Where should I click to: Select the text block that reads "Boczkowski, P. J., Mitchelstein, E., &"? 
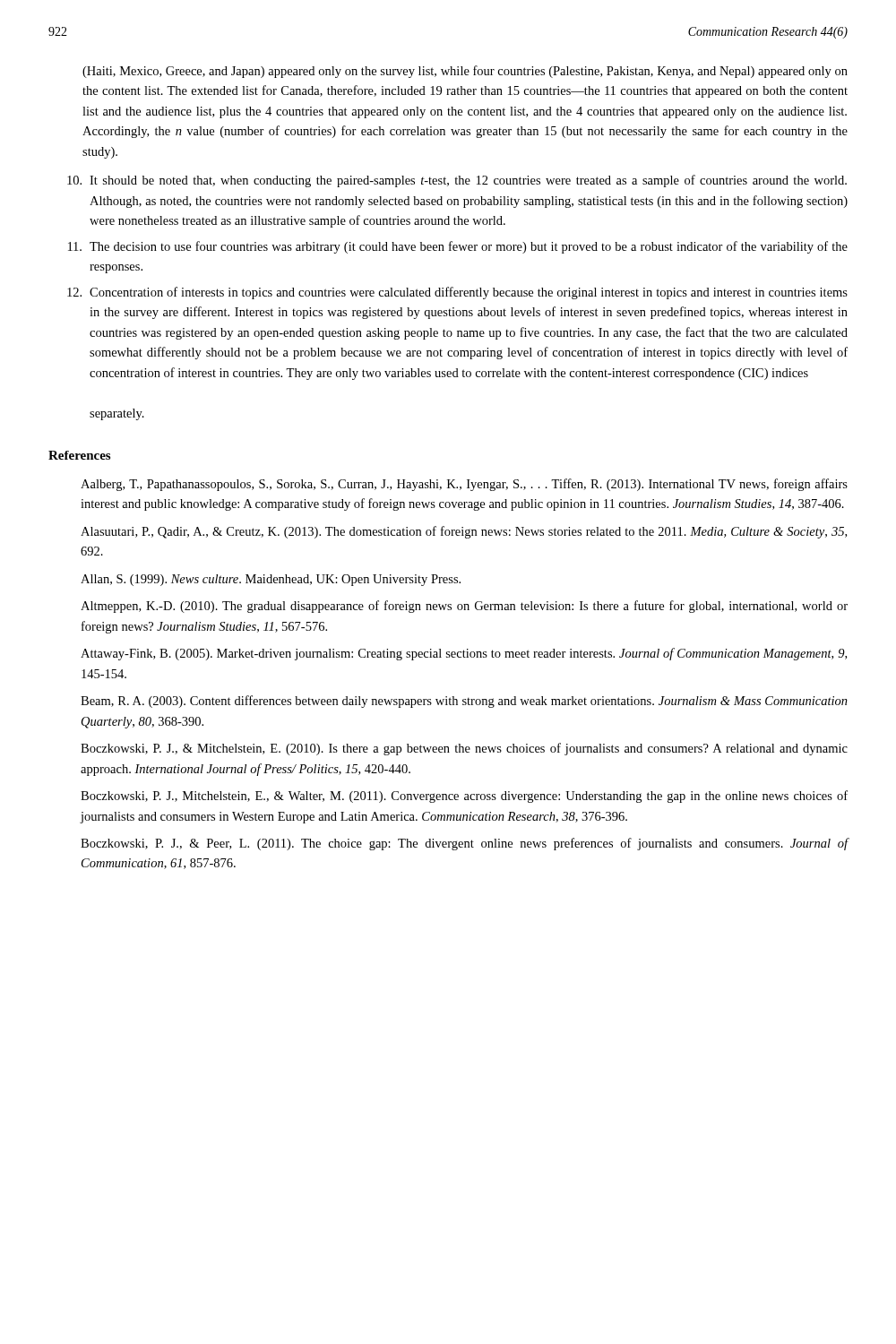point(448,806)
